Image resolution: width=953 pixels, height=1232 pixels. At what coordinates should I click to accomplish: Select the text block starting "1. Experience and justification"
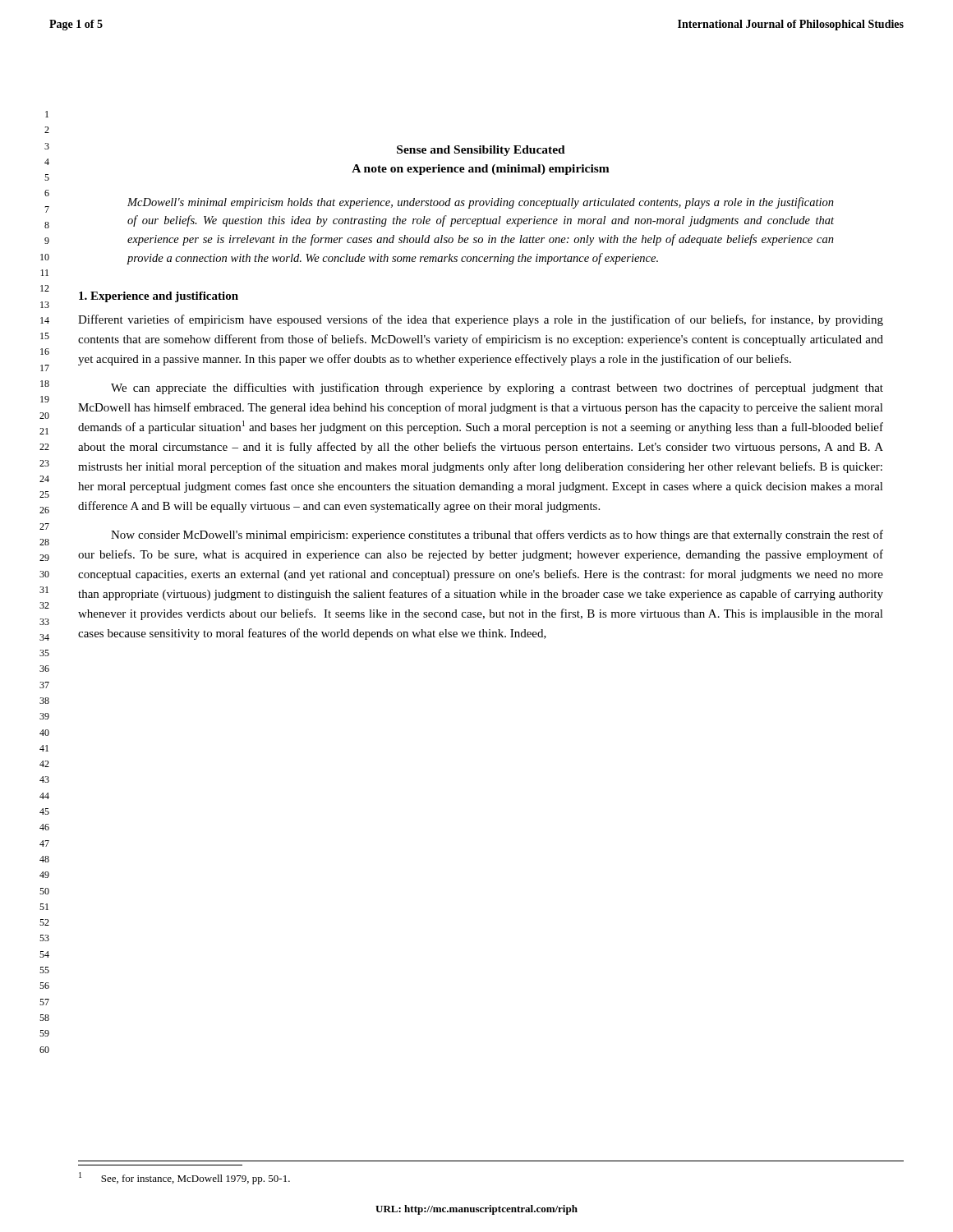(x=158, y=296)
